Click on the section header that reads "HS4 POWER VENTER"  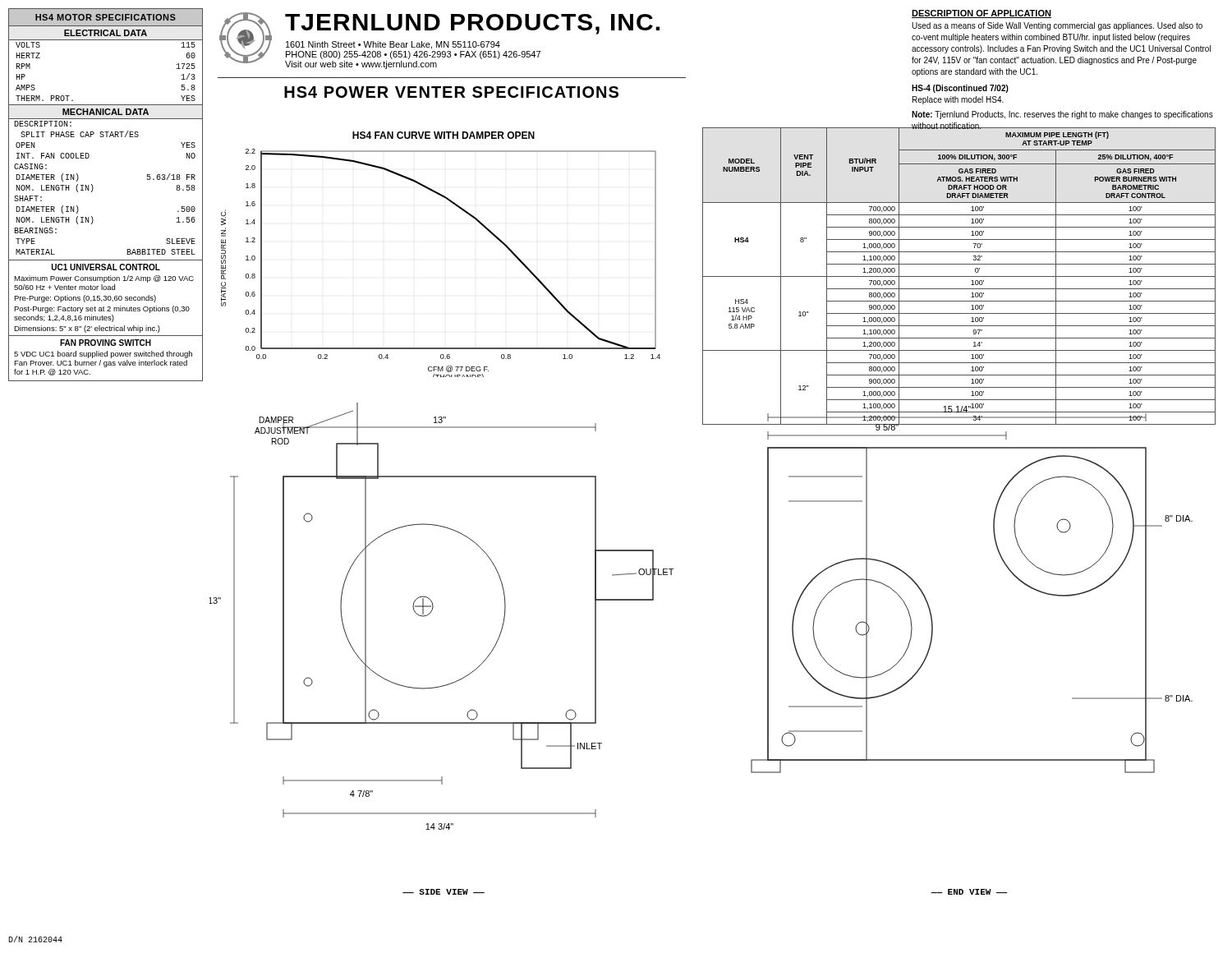(452, 92)
